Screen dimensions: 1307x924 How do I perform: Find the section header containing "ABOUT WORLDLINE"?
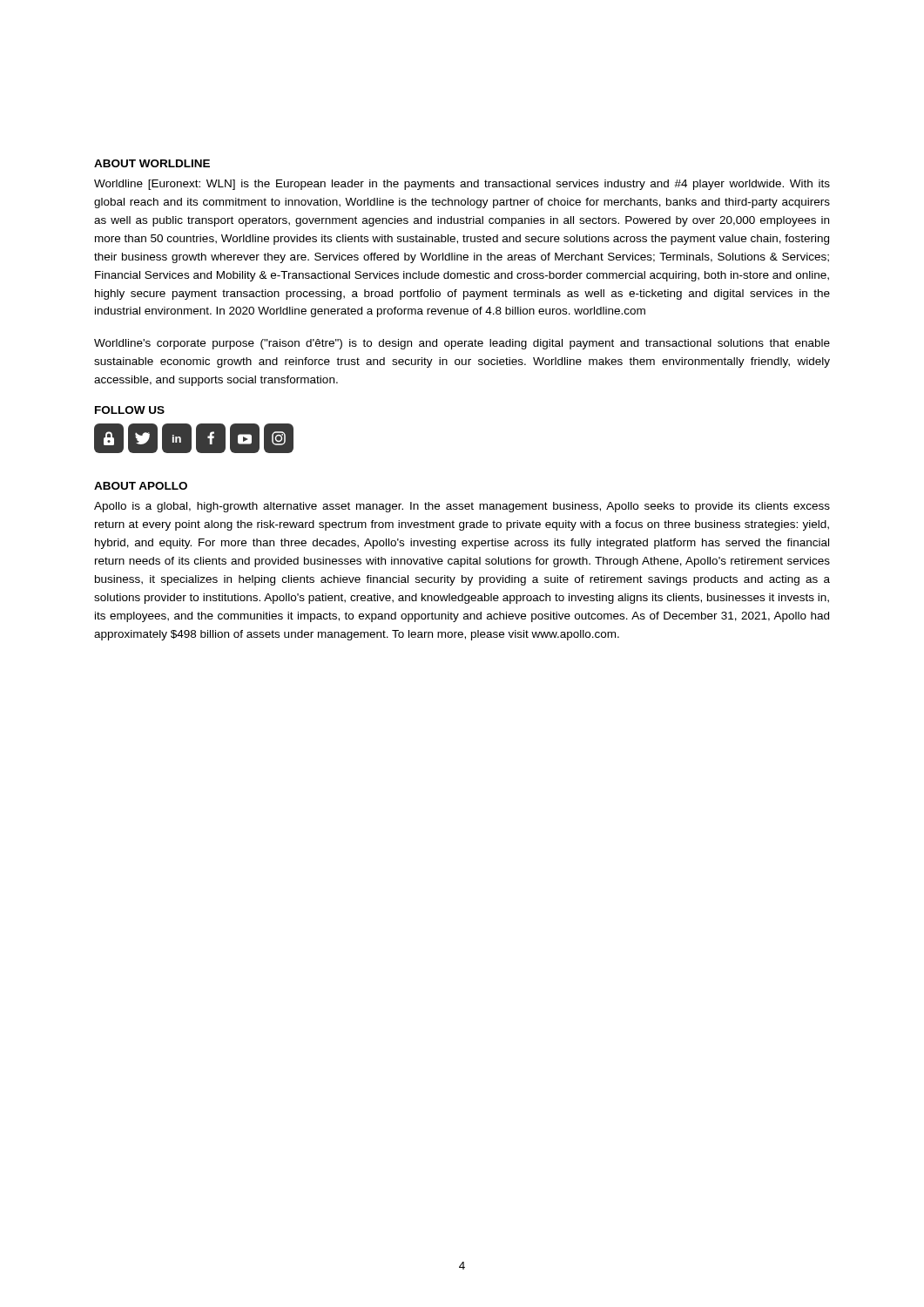152,163
